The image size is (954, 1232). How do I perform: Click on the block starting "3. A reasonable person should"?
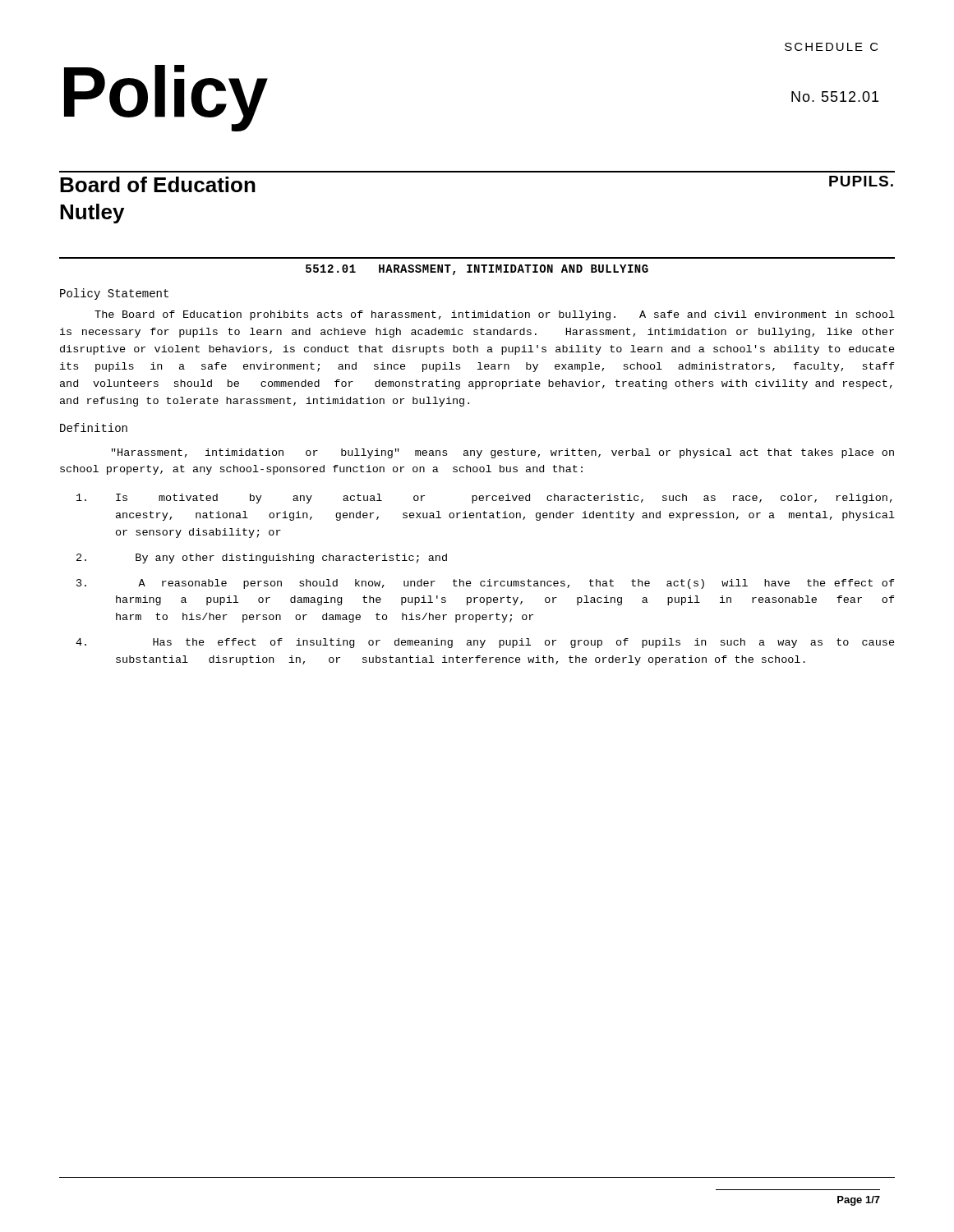point(485,601)
